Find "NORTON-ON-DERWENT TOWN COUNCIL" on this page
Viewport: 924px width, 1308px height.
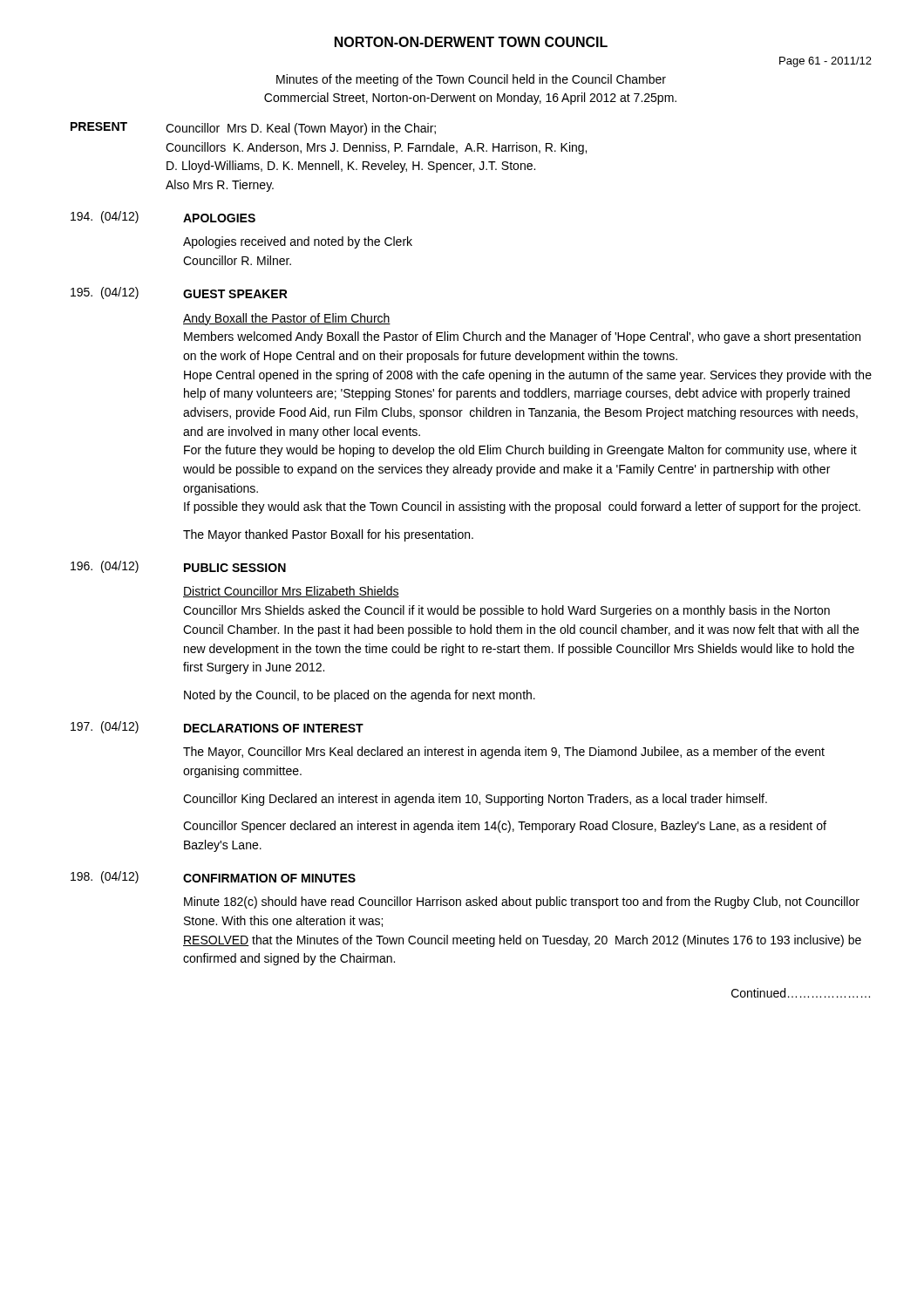pos(471,42)
